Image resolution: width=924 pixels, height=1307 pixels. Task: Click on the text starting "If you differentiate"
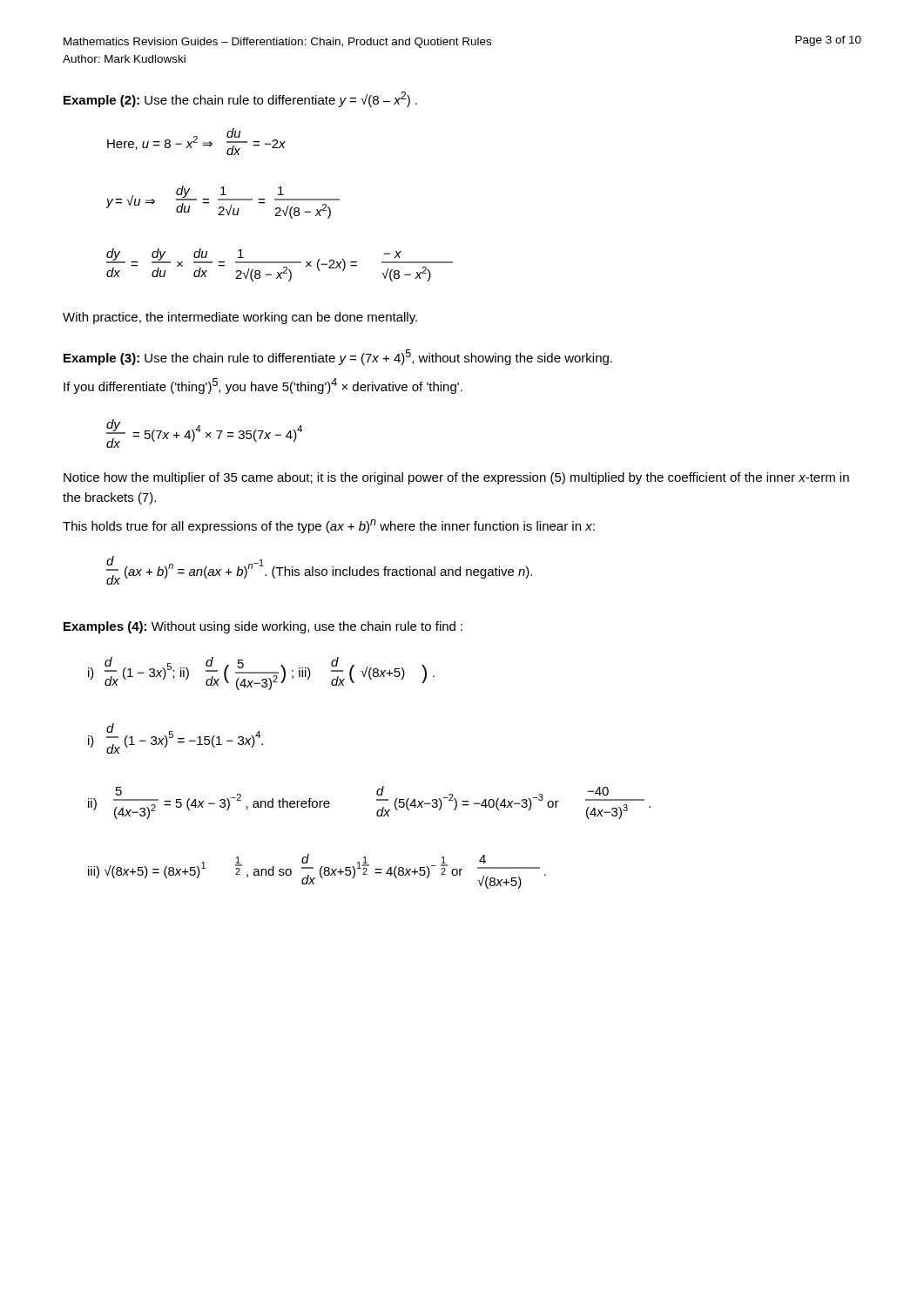click(x=263, y=385)
